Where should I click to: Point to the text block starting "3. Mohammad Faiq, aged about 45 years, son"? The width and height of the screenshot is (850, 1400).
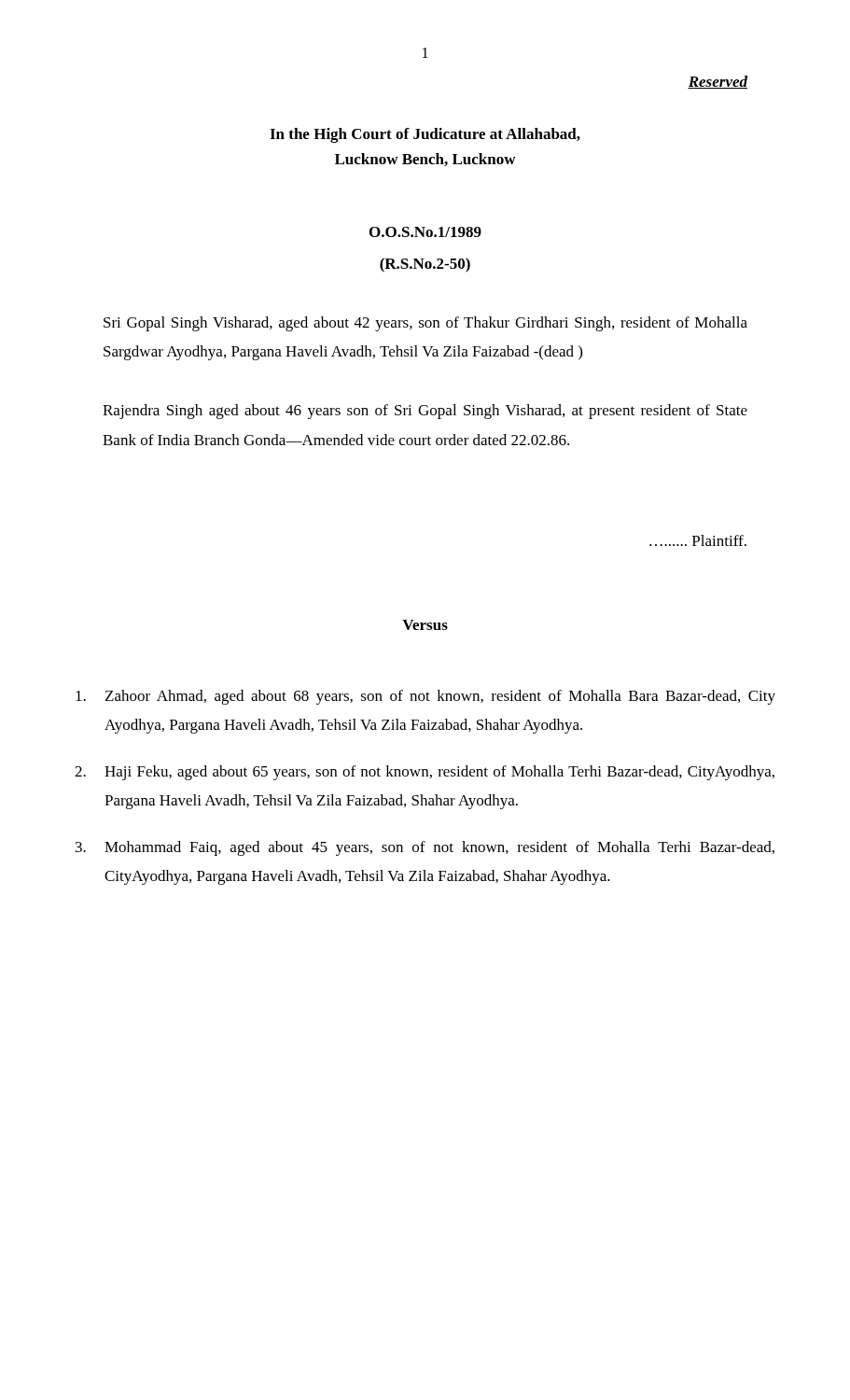tap(425, 862)
